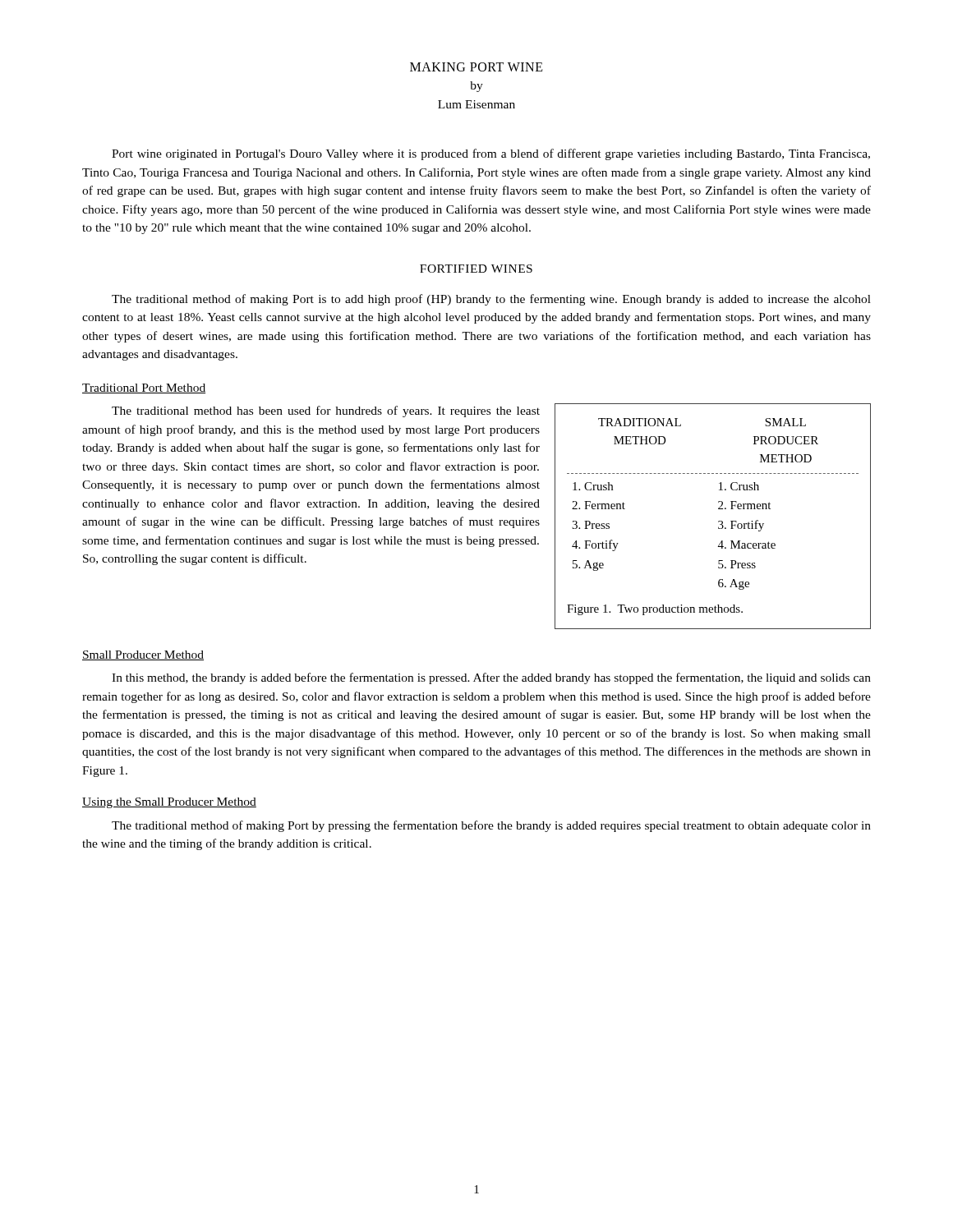Find the block on this page that starts "In this method,"
Viewport: 953px width, 1232px height.
click(476, 724)
